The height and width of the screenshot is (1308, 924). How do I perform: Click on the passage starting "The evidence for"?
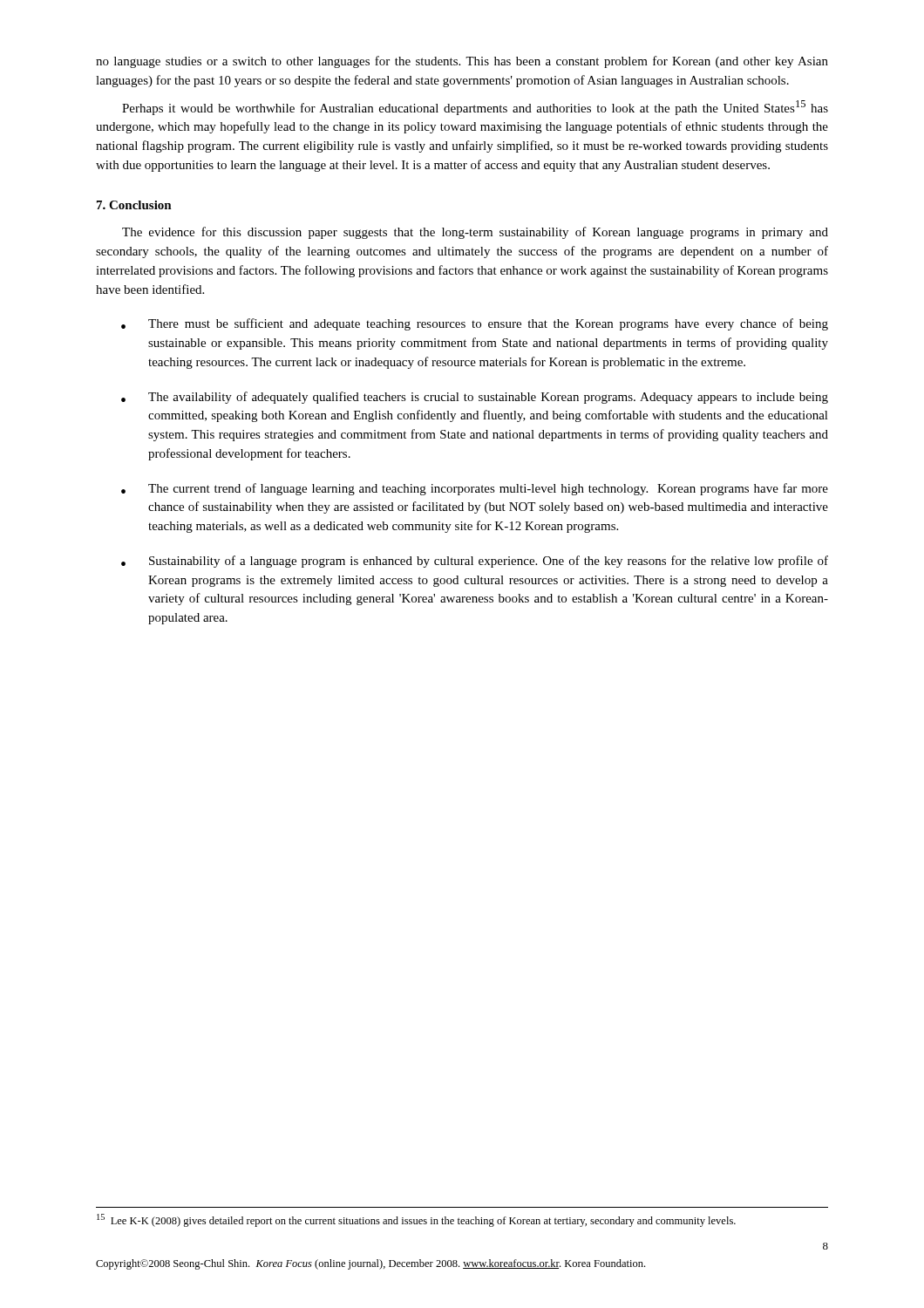coord(462,261)
